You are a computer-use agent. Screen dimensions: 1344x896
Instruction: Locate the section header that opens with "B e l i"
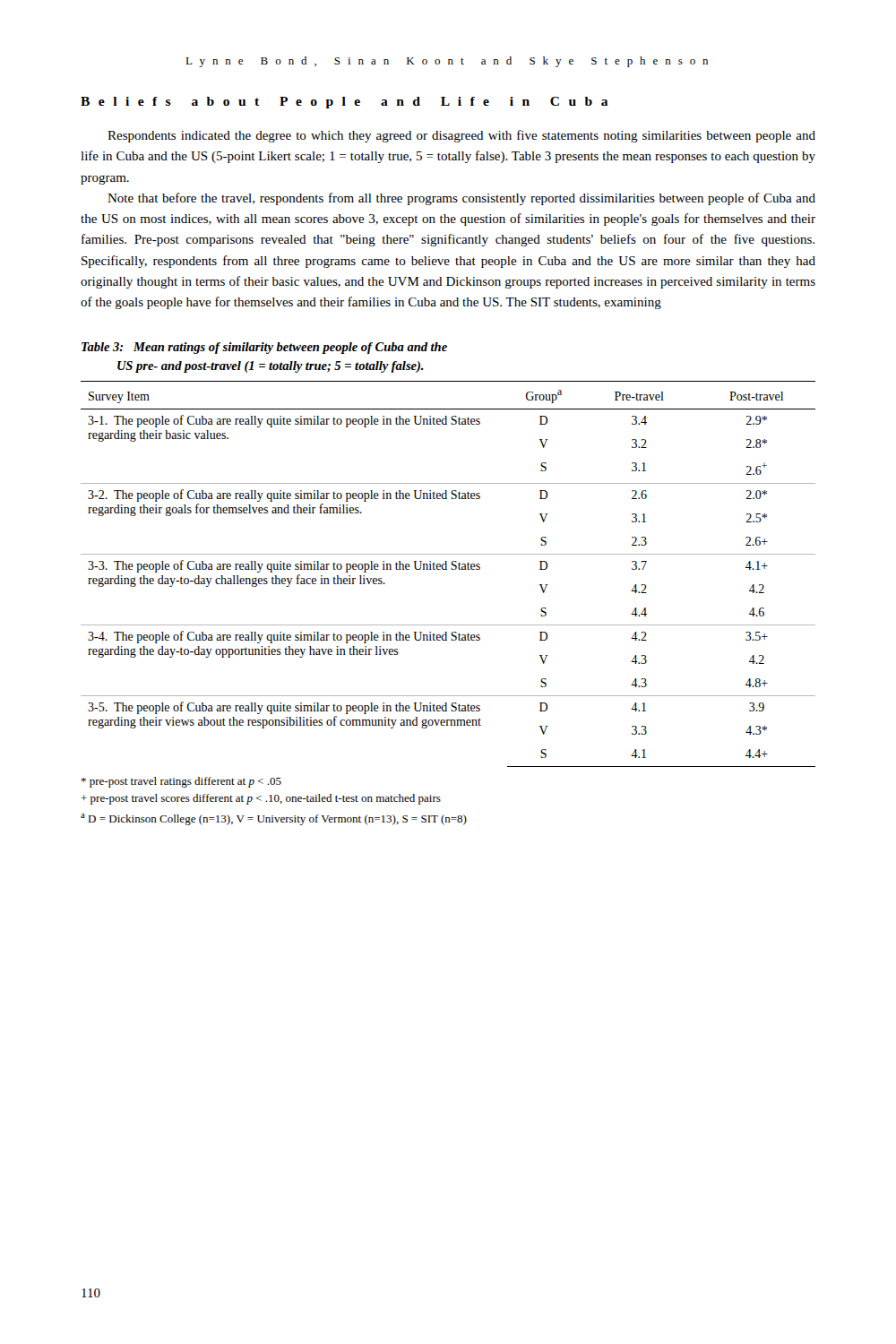coord(345,101)
